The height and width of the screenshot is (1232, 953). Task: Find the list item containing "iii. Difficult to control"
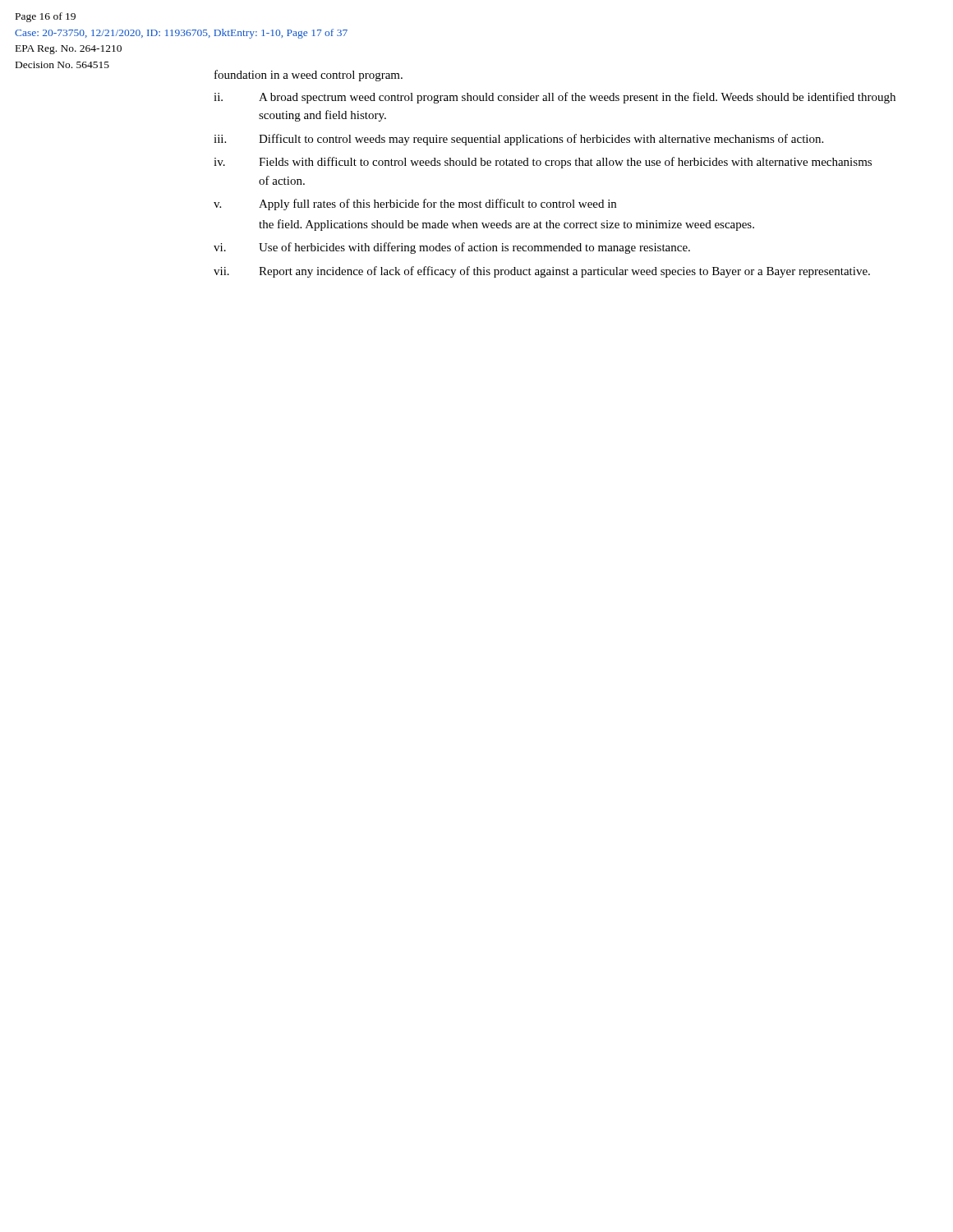559,139
